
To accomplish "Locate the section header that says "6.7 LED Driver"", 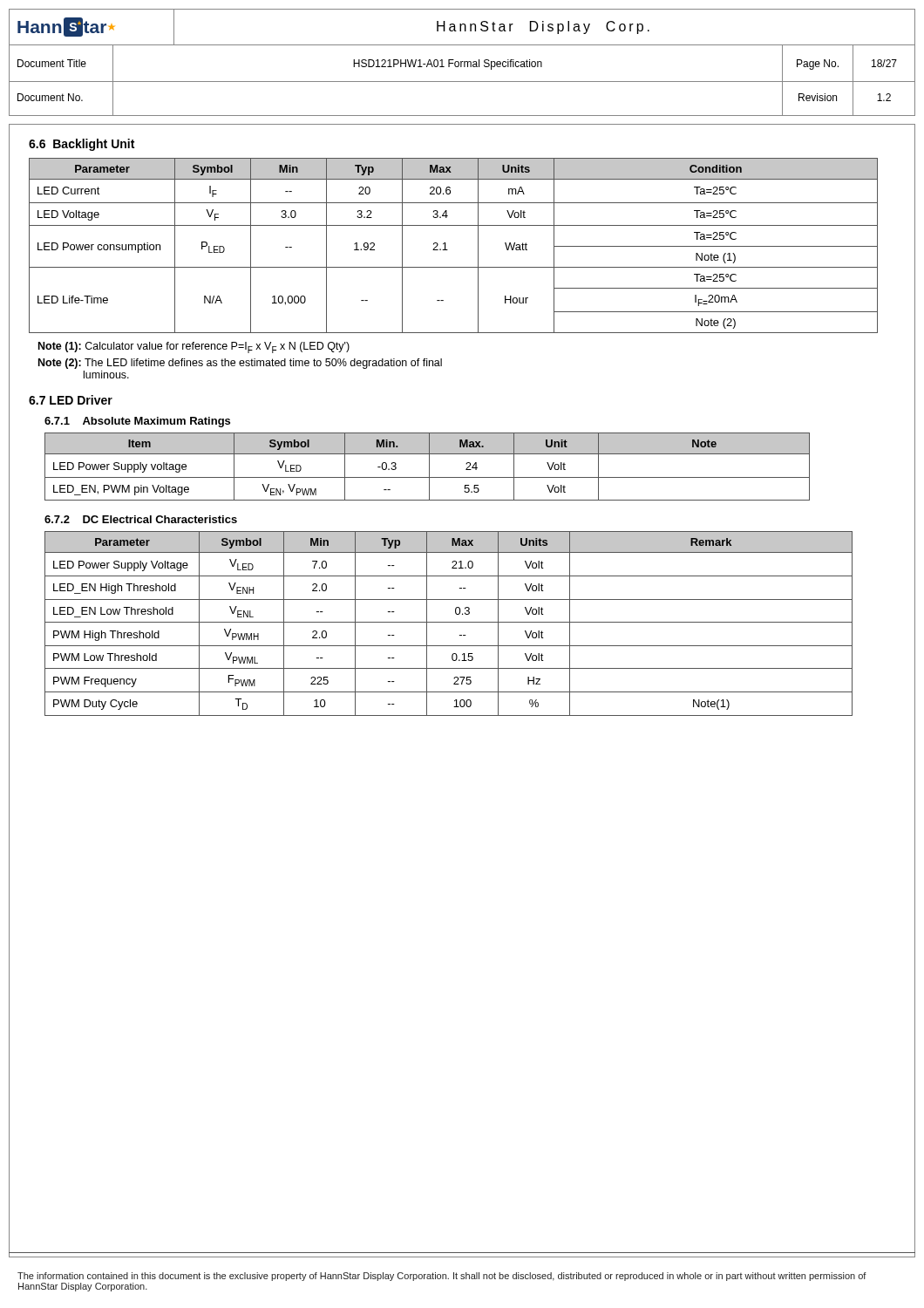I will click(70, 401).
